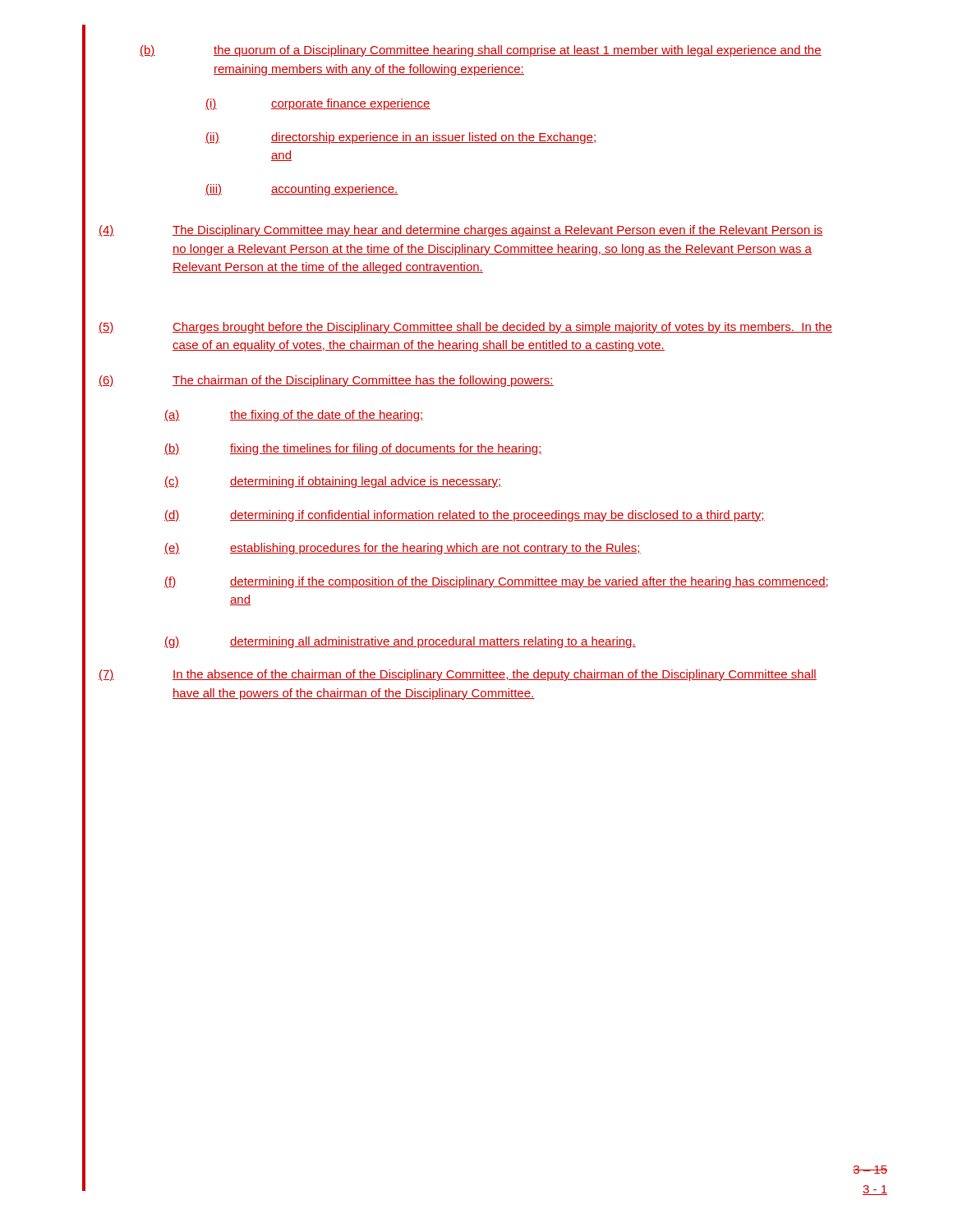
Task: Find the passage starting "(iii) accounting experience."
Action: click(x=302, y=190)
